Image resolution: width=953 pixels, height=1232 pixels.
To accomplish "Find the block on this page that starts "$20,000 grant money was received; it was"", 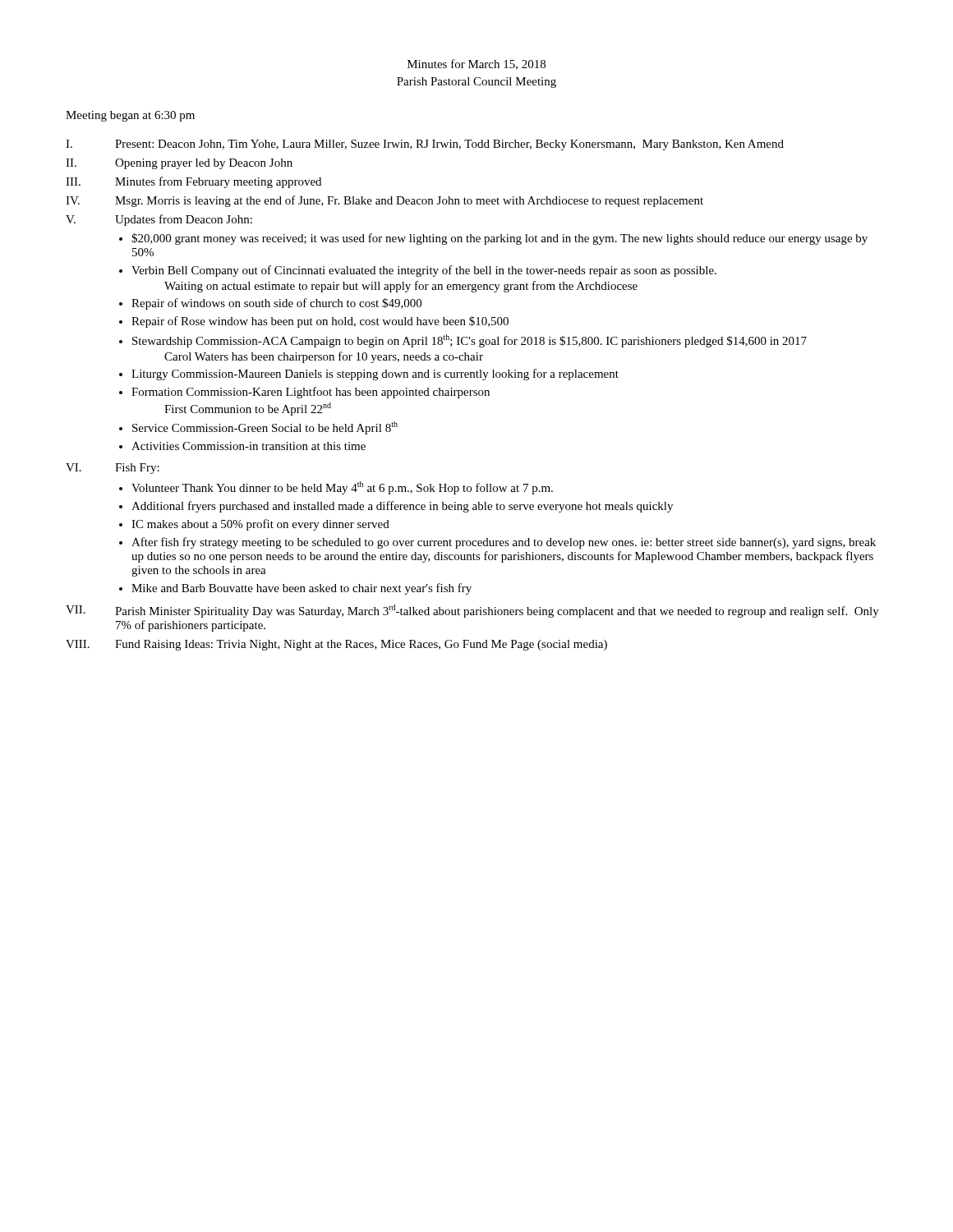I will [509, 246].
